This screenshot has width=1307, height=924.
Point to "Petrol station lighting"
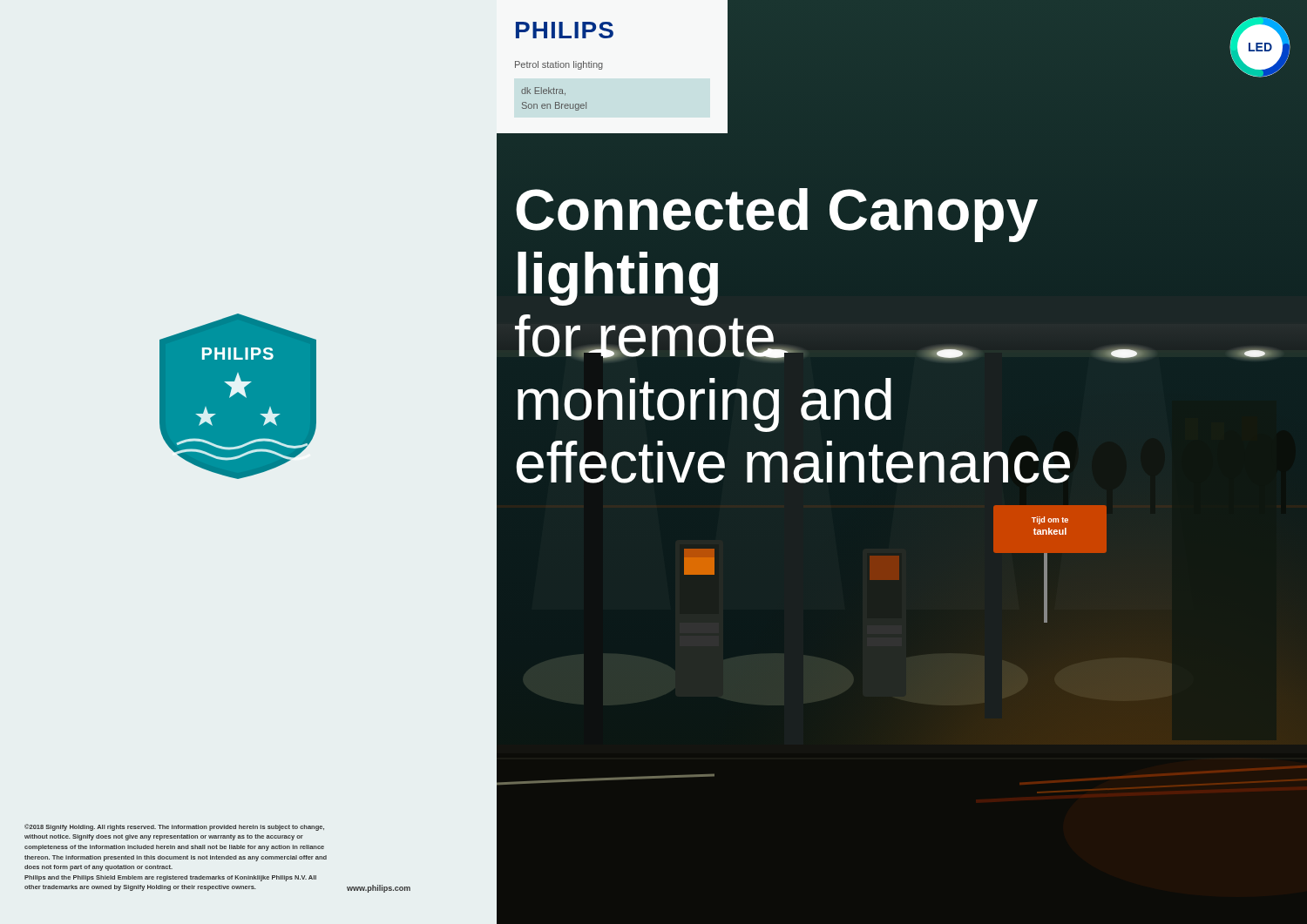click(x=559, y=64)
